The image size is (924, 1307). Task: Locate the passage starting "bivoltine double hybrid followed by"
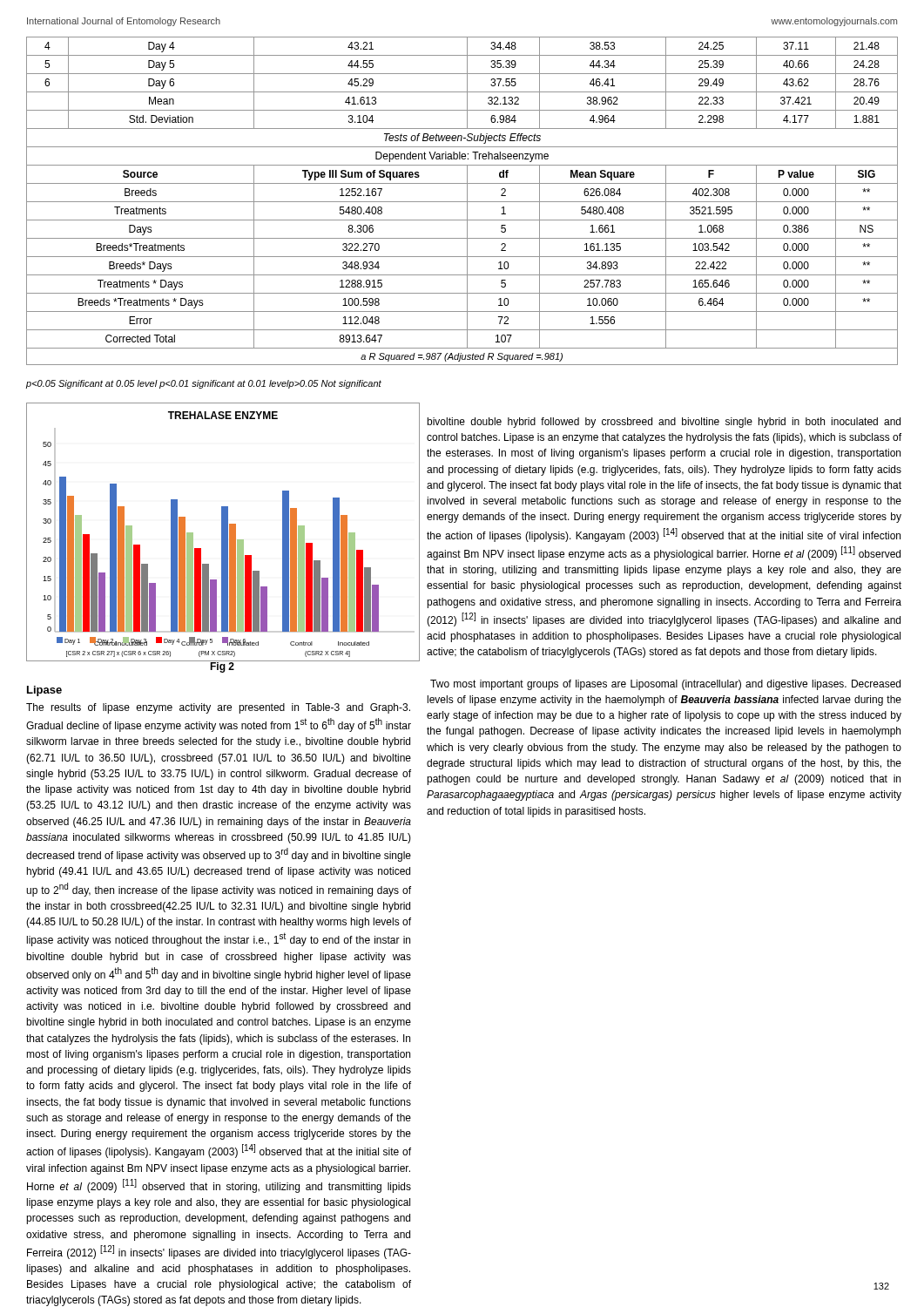[664, 616]
